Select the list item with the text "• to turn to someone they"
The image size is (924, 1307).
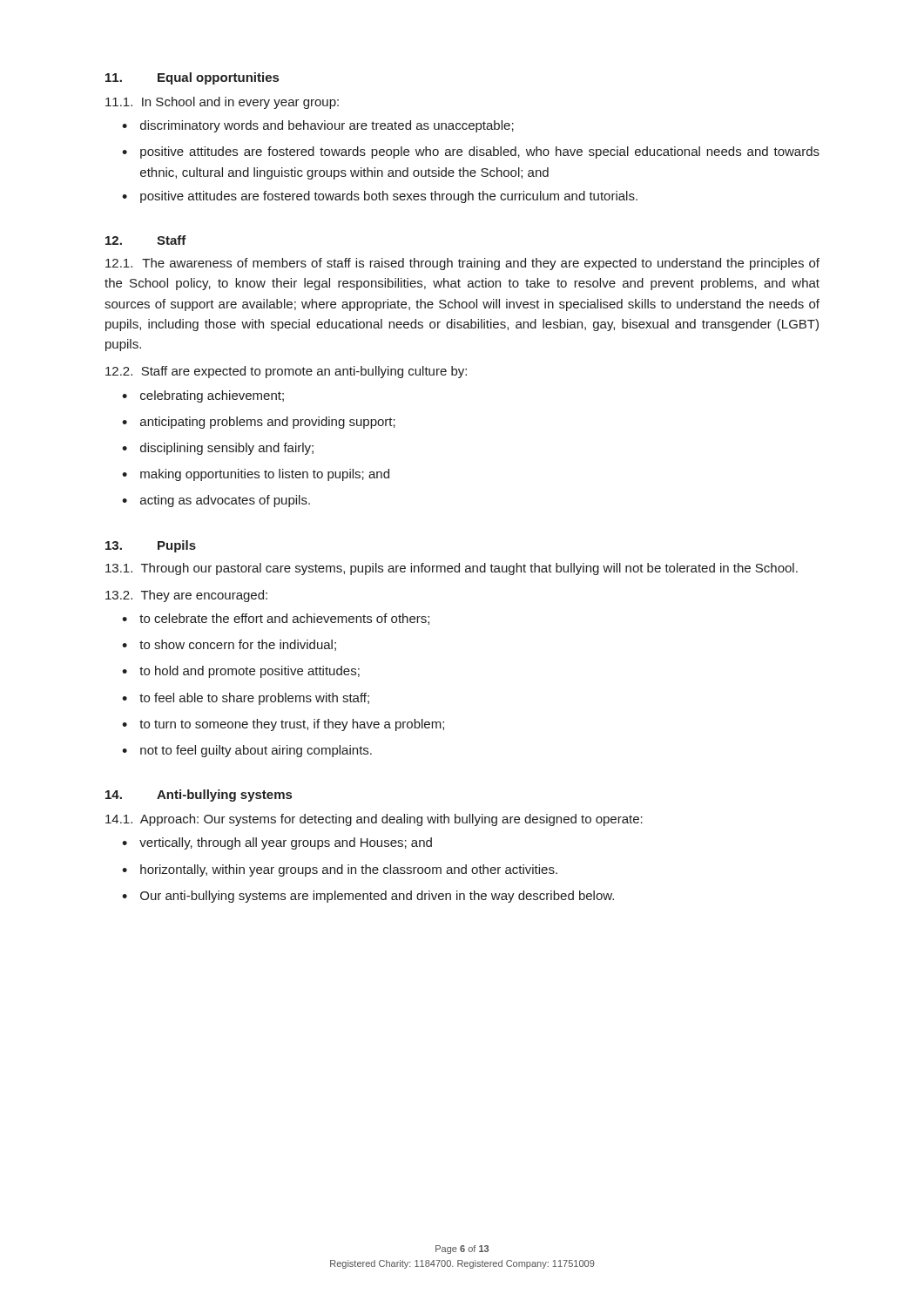pyautogui.click(x=283, y=725)
